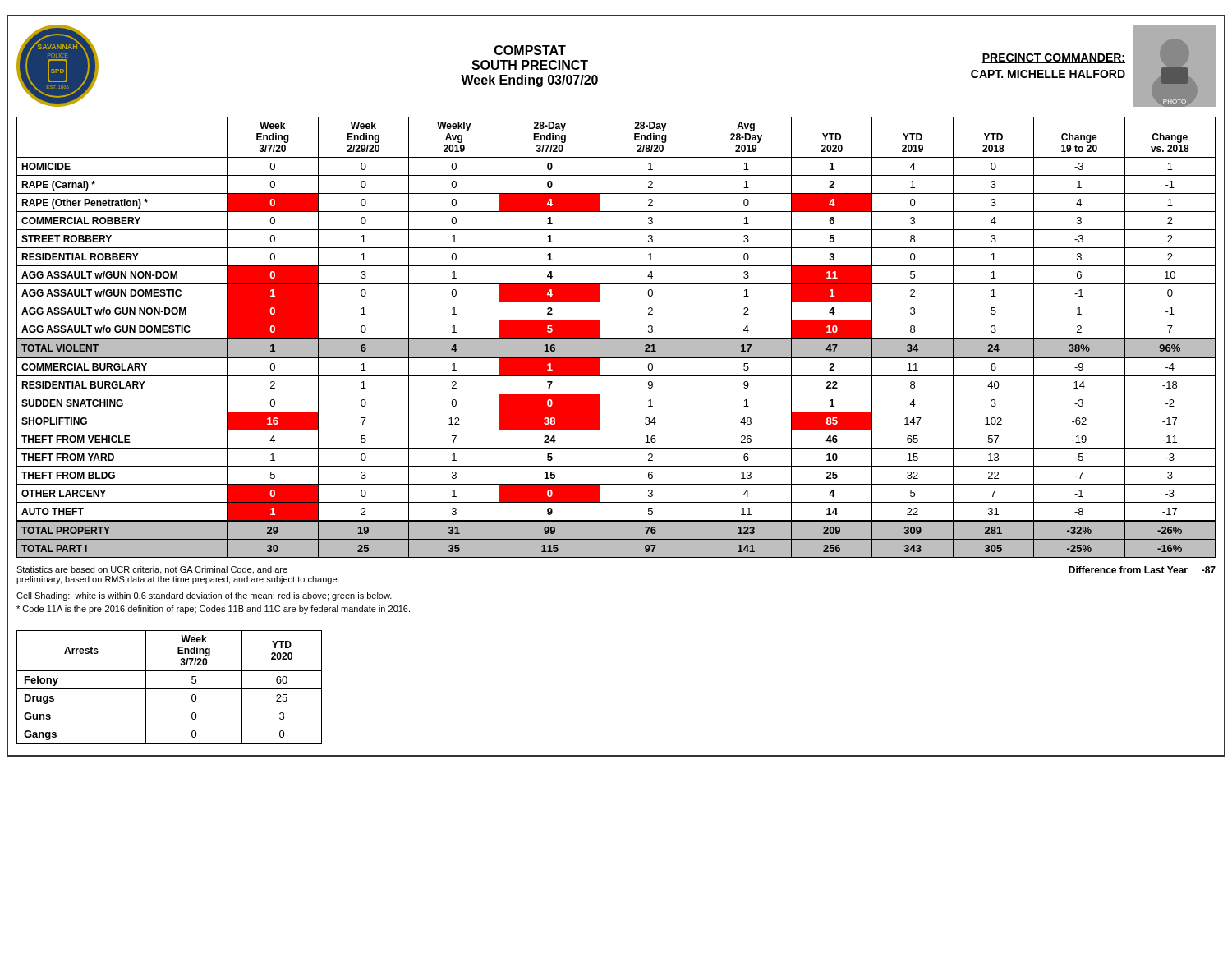Locate the table with the text "YTD 2018"

coord(616,337)
